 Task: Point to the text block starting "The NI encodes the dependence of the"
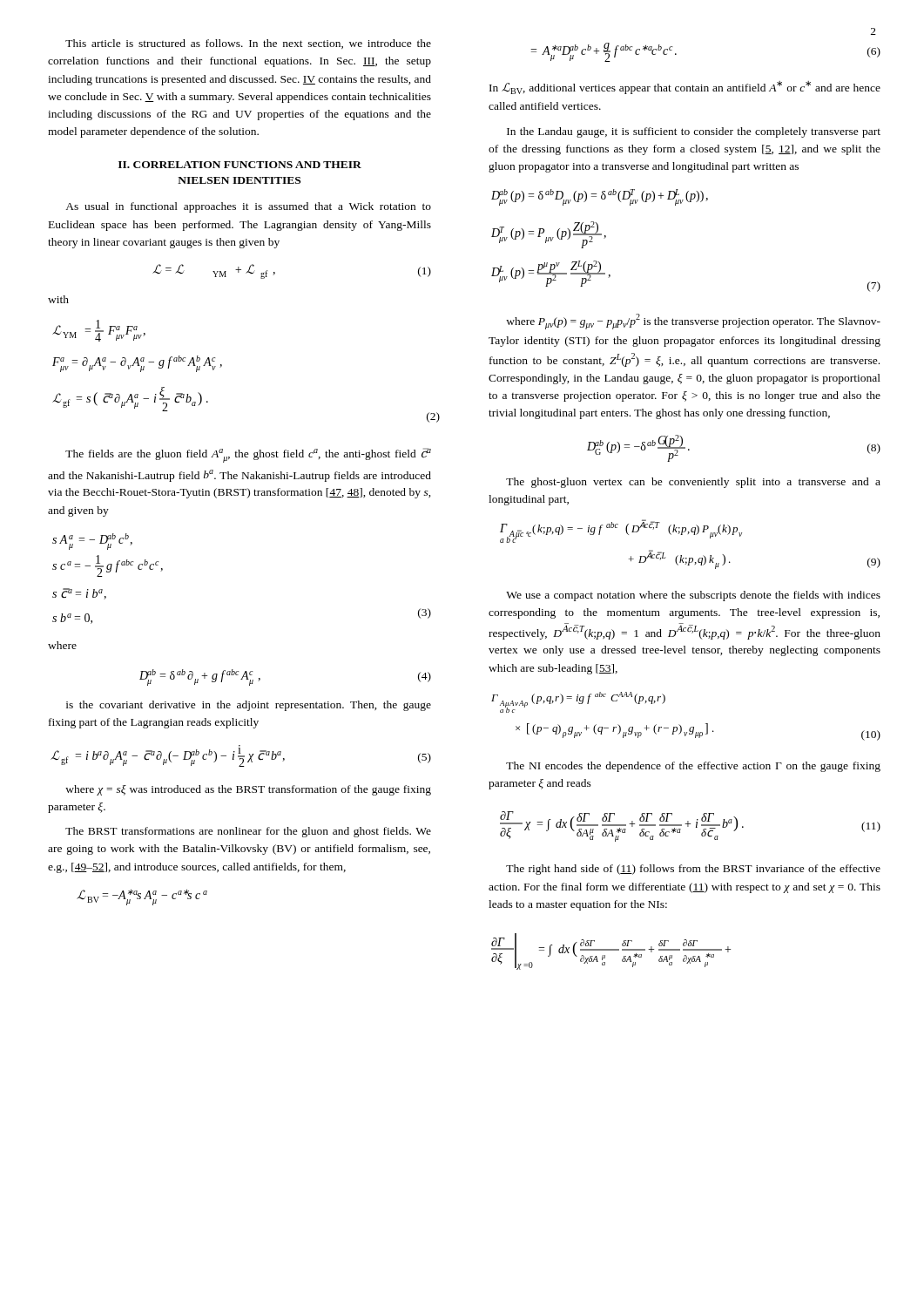pos(684,775)
